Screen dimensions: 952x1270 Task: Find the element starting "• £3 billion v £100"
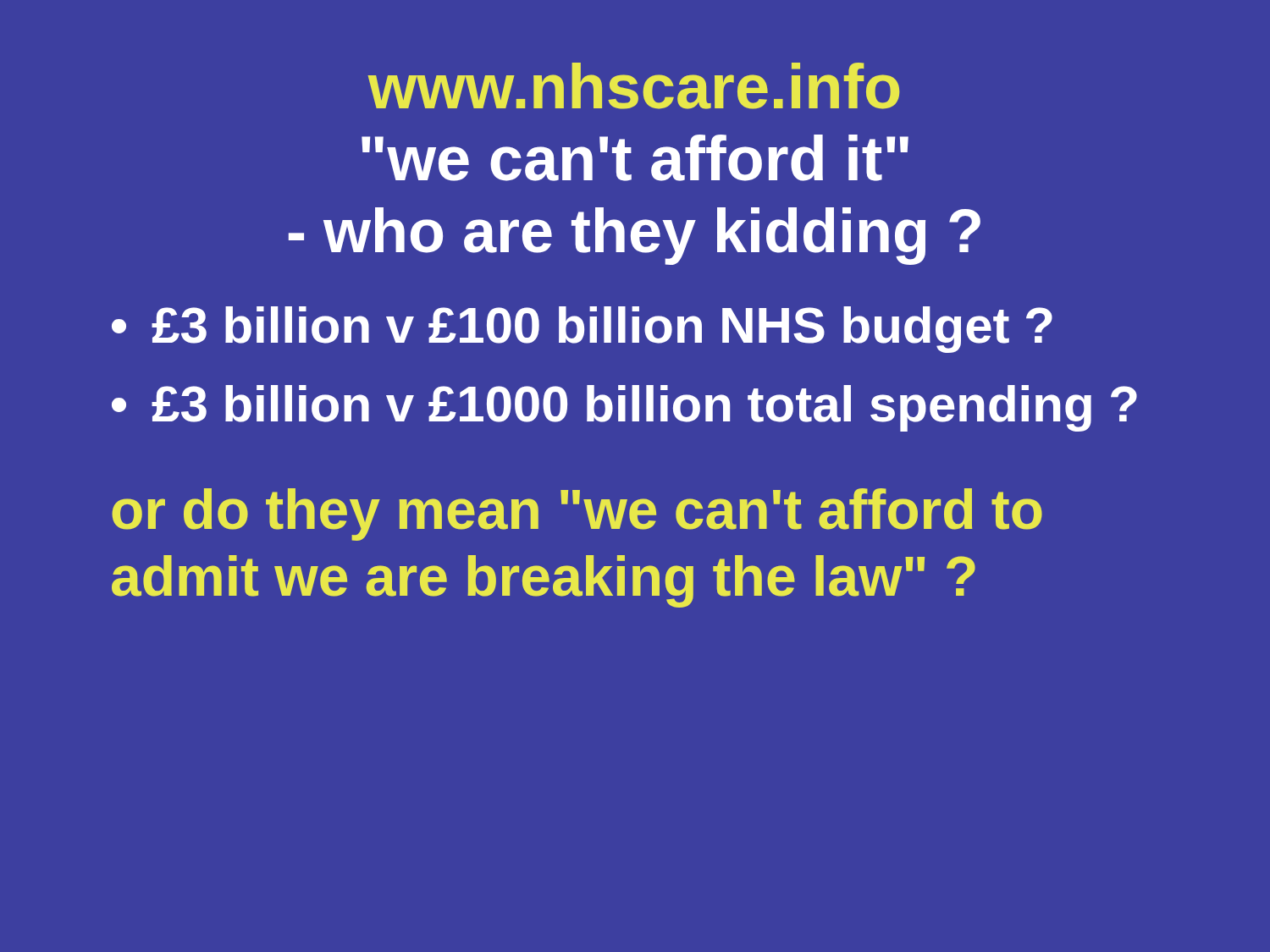coord(582,325)
